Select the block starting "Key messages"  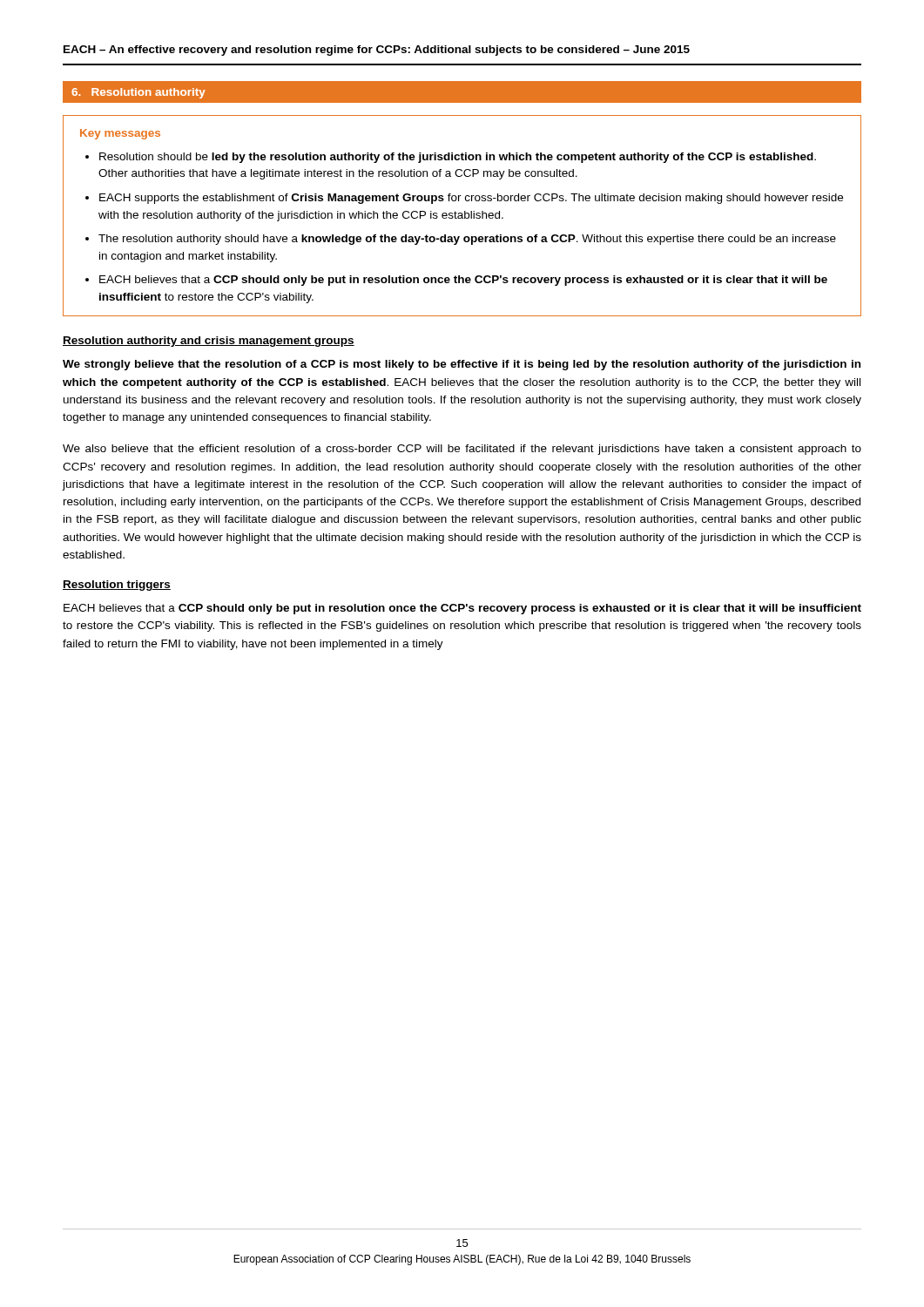(120, 133)
